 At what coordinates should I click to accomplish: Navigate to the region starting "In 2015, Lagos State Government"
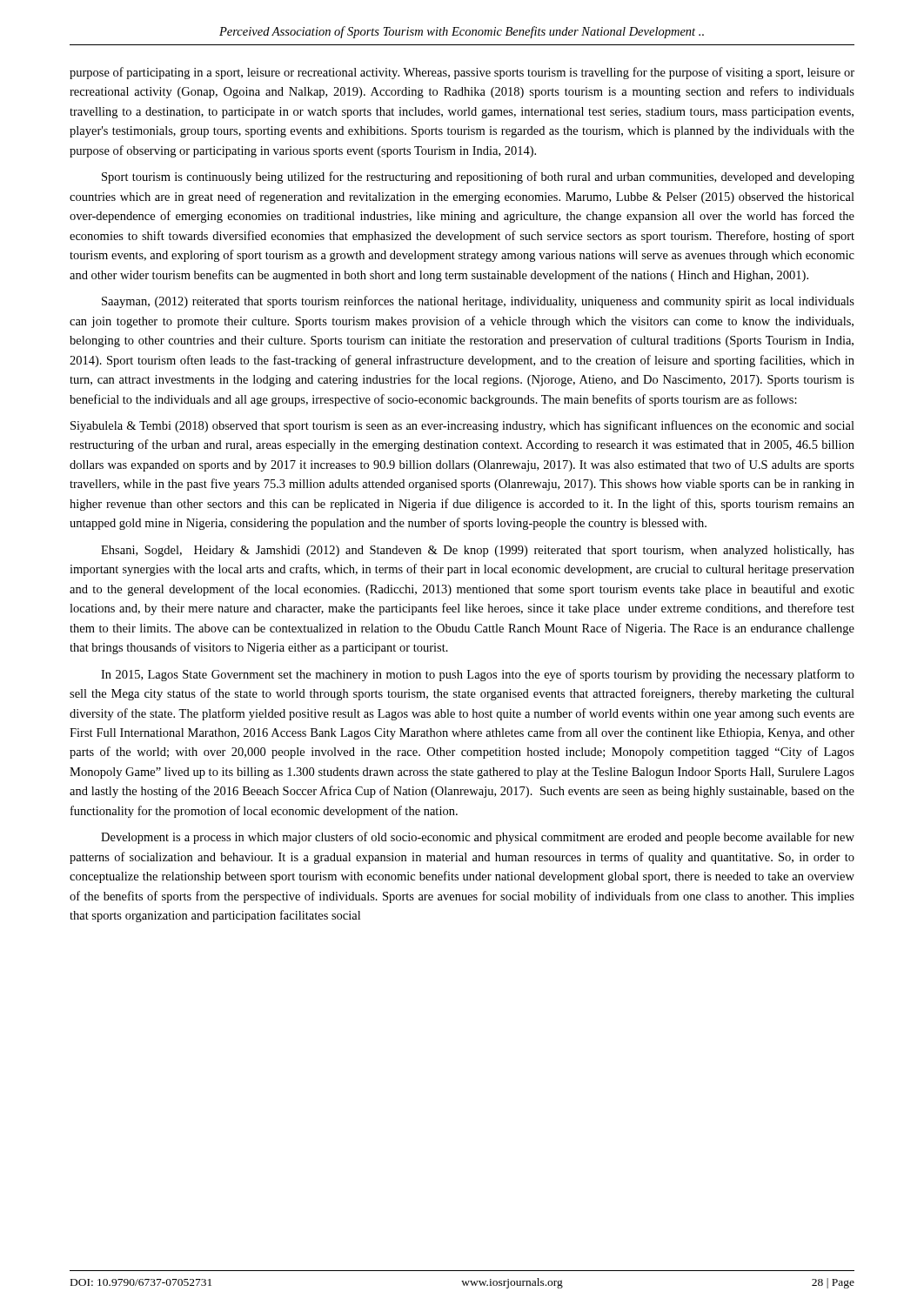pyautogui.click(x=462, y=742)
